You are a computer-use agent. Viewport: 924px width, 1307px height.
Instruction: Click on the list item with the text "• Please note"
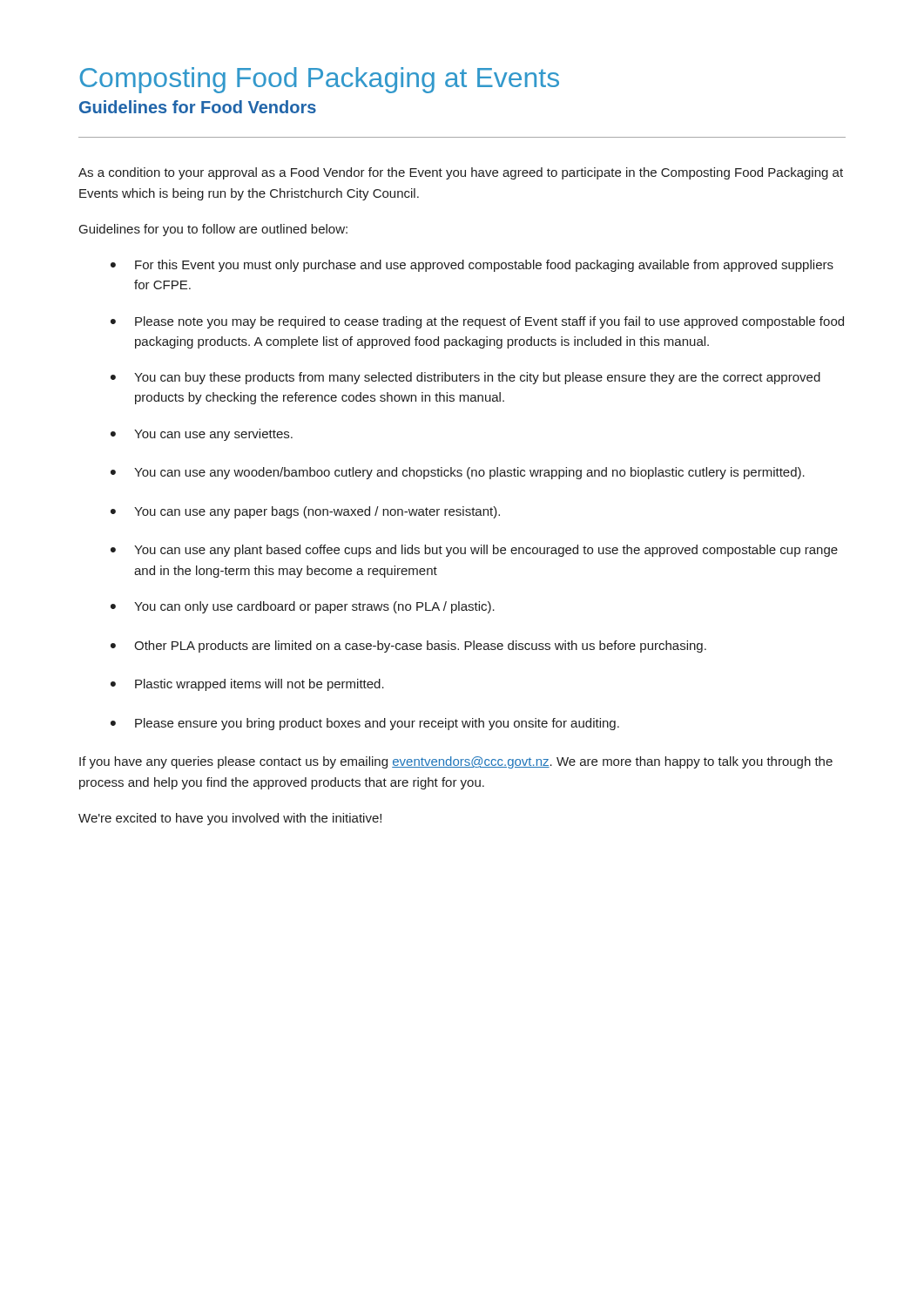pos(478,331)
